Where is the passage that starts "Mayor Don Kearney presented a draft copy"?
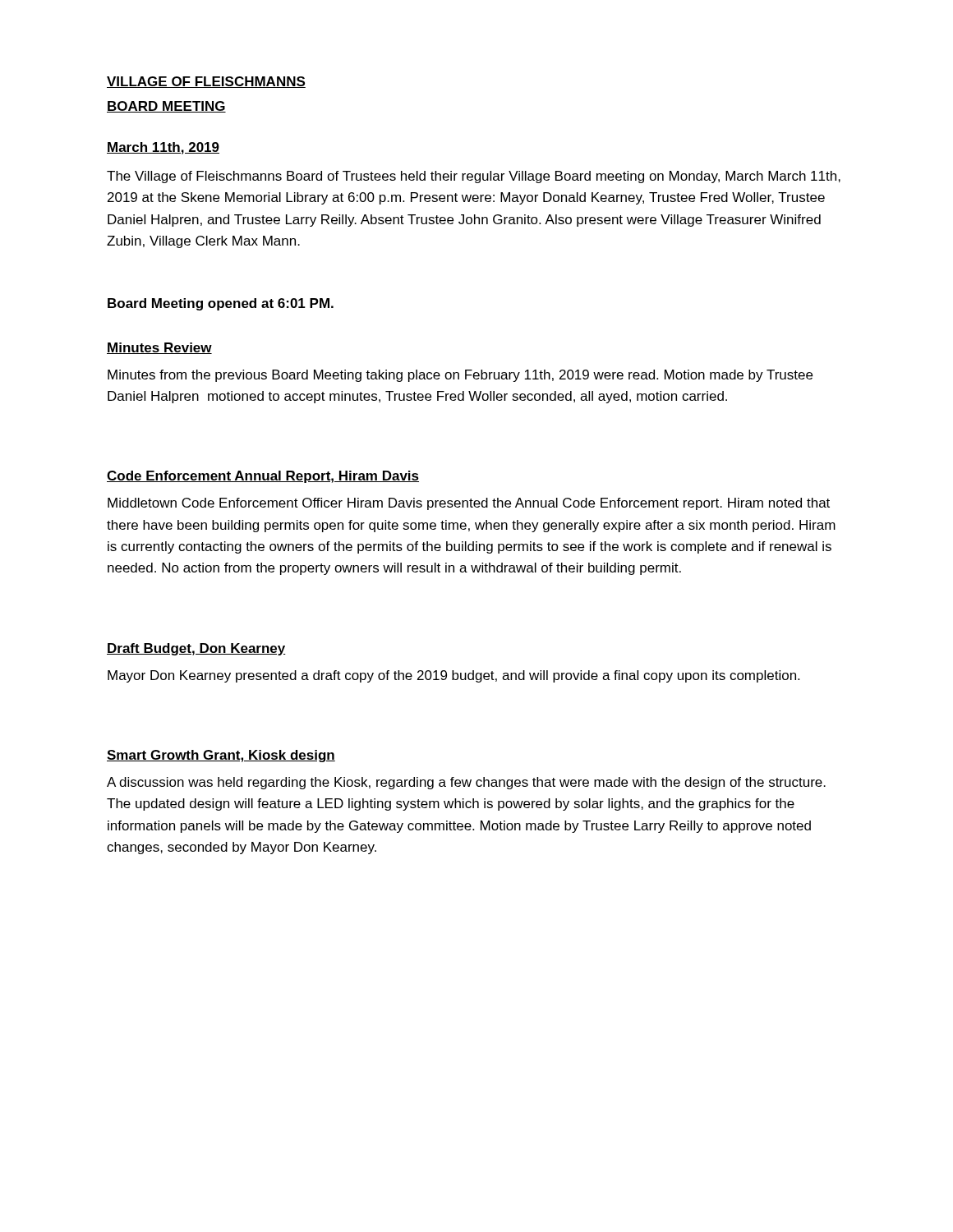This screenshot has height=1232, width=953. (454, 675)
